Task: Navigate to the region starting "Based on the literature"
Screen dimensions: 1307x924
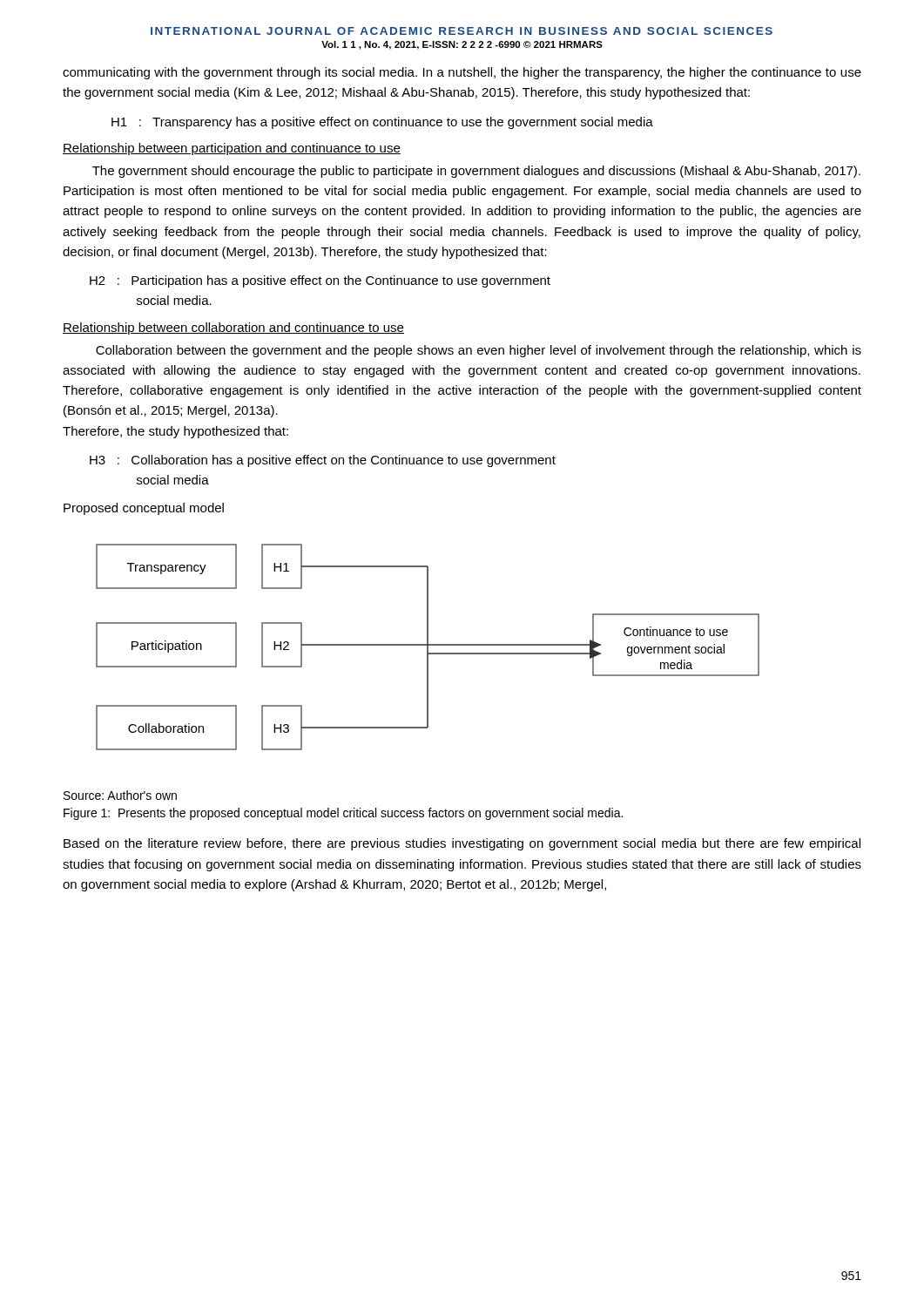Action: click(x=462, y=863)
